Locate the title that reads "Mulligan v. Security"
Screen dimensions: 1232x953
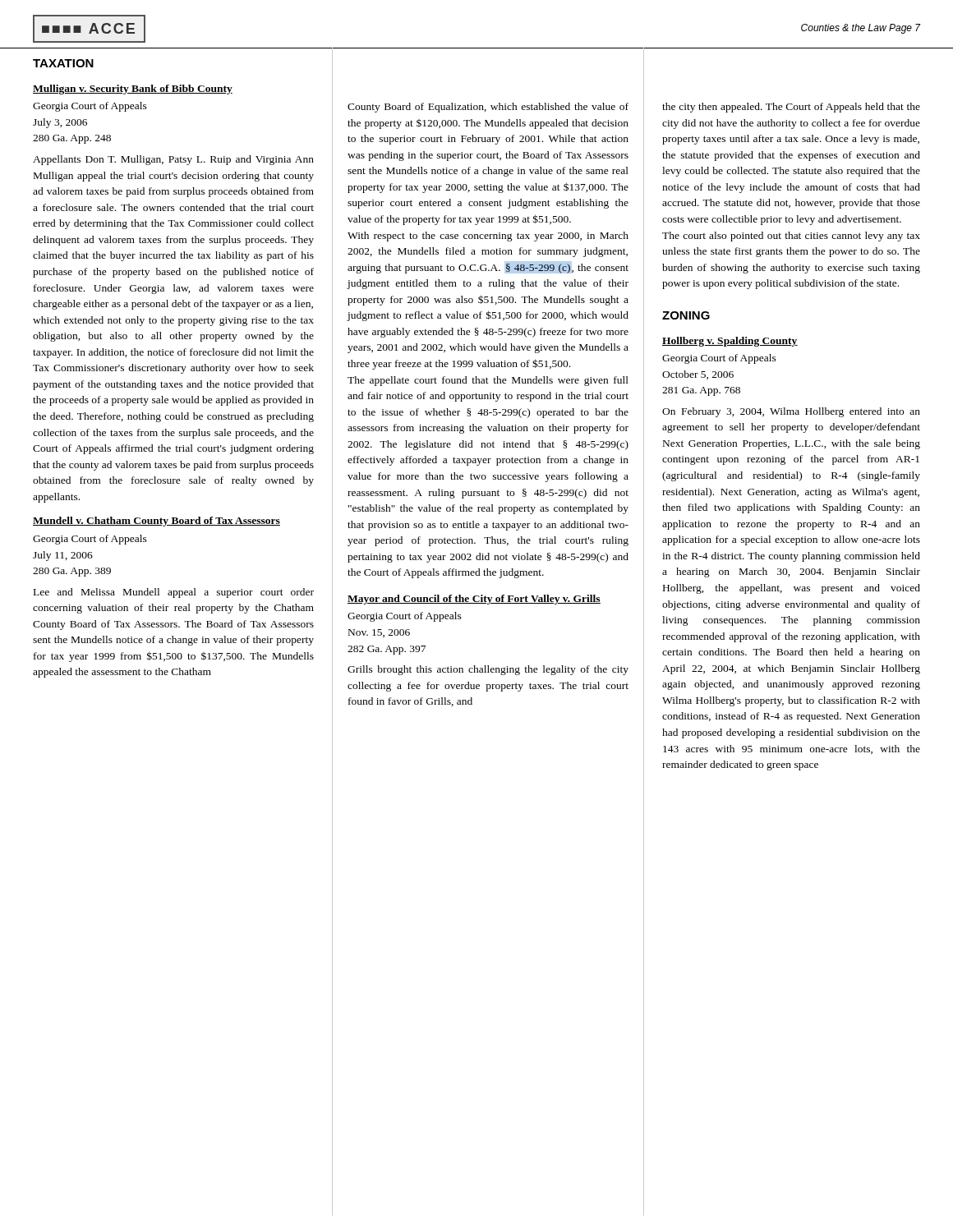pos(133,88)
